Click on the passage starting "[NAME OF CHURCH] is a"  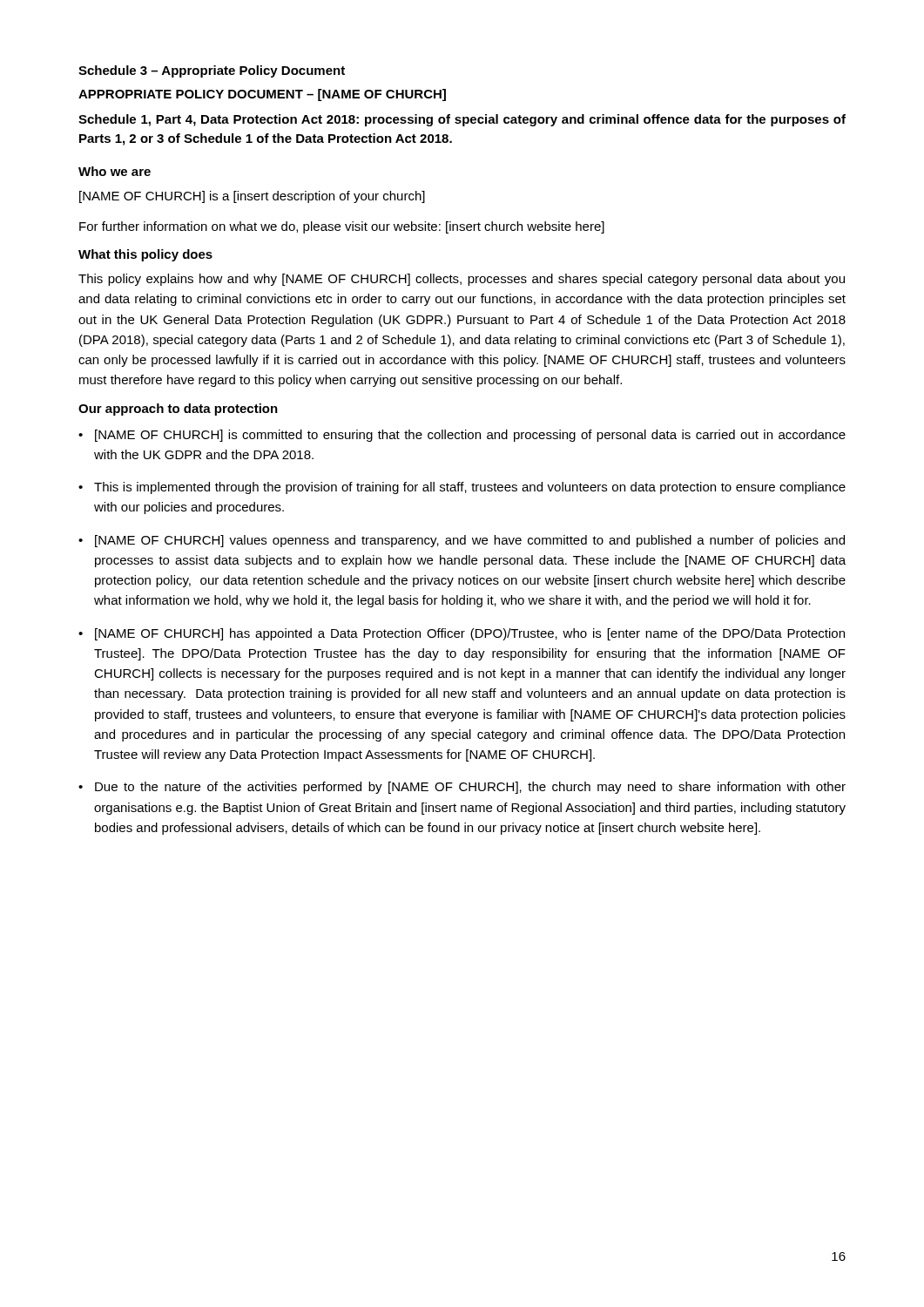click(252, 195)
